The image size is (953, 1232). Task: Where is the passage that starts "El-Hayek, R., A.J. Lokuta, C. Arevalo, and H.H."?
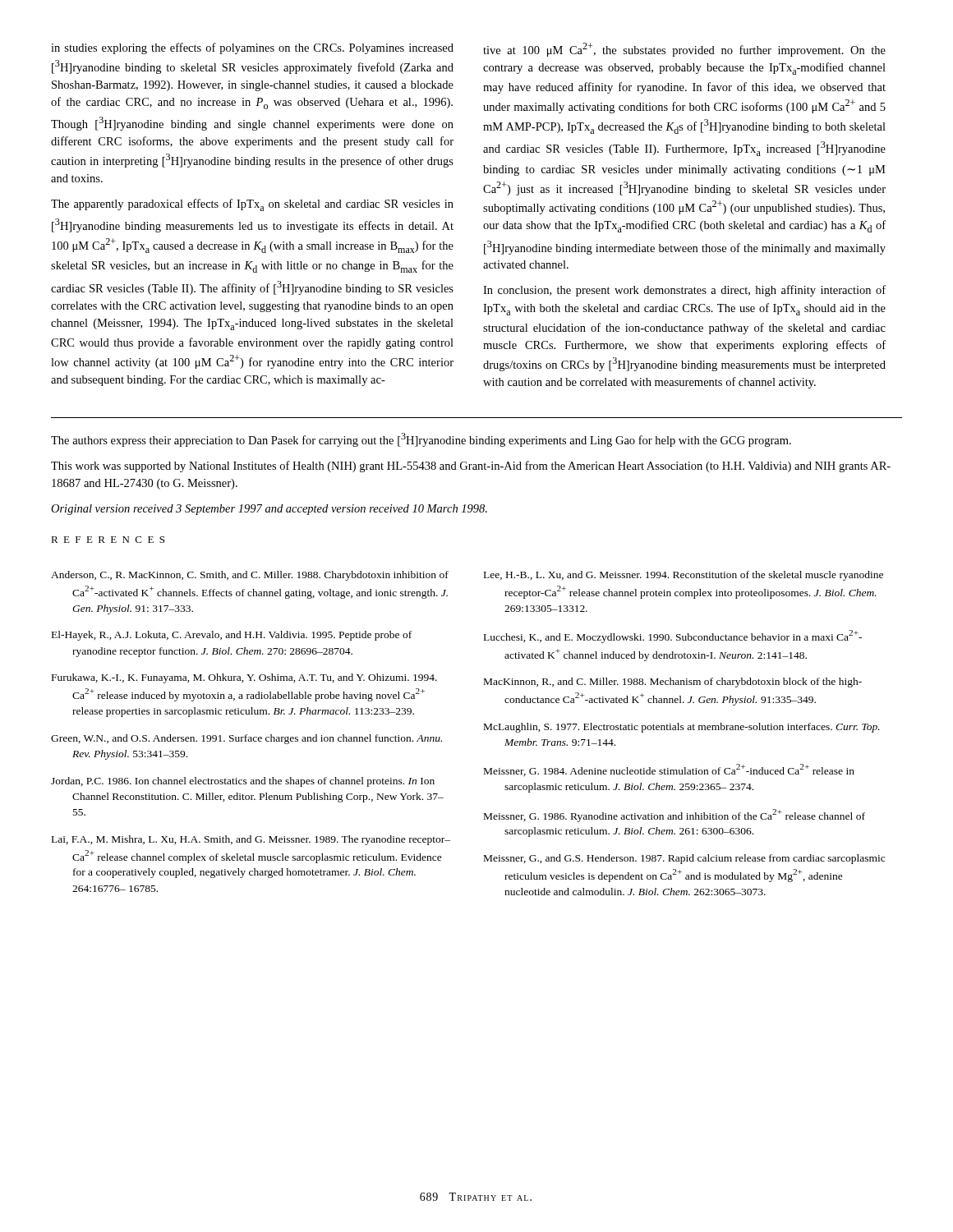[252, 643]
